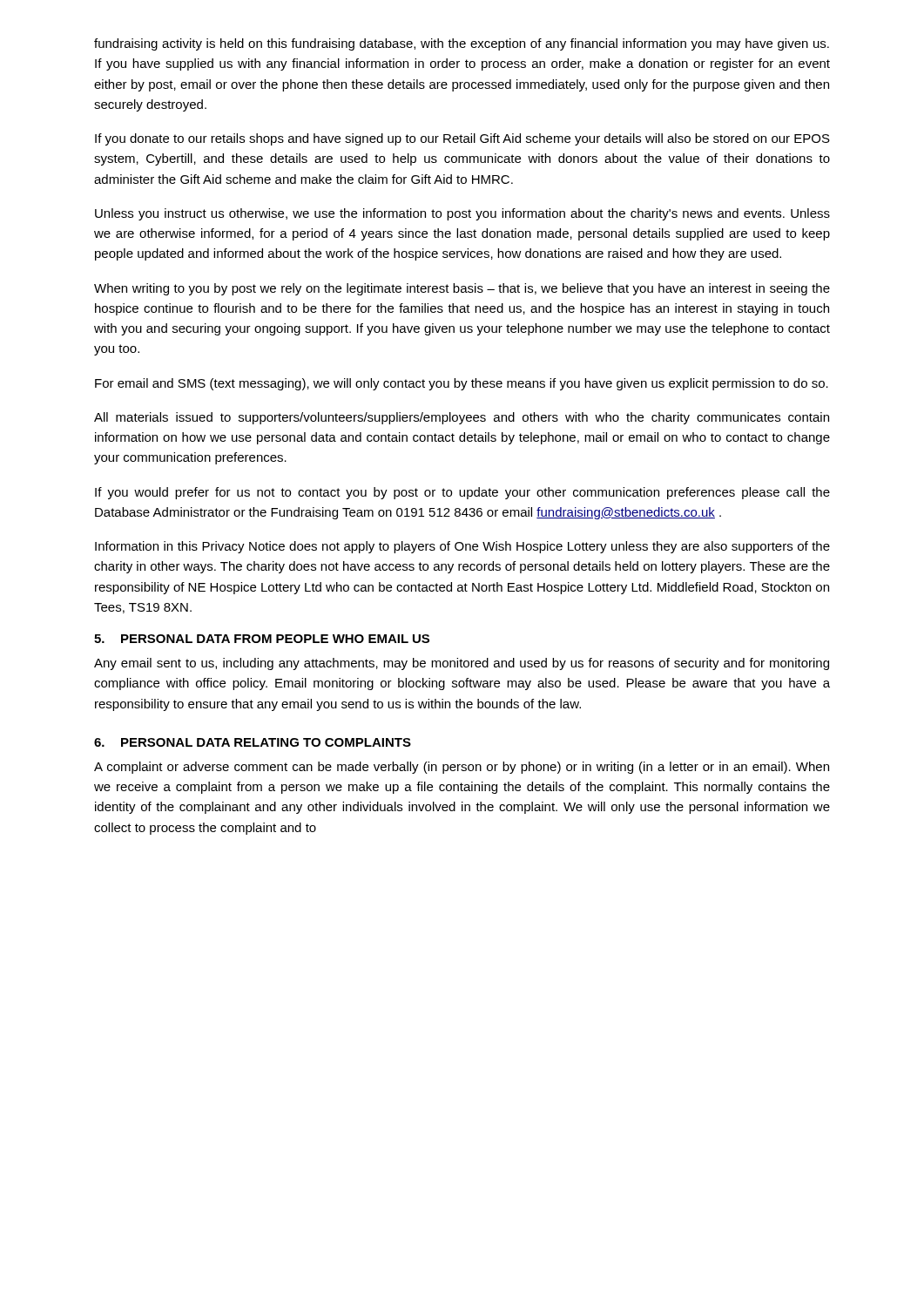Screen dimensions: 1307x924
Task: Navigate to the text block starting "fundraising activity is held on"
Action: [x=462, y=74]
